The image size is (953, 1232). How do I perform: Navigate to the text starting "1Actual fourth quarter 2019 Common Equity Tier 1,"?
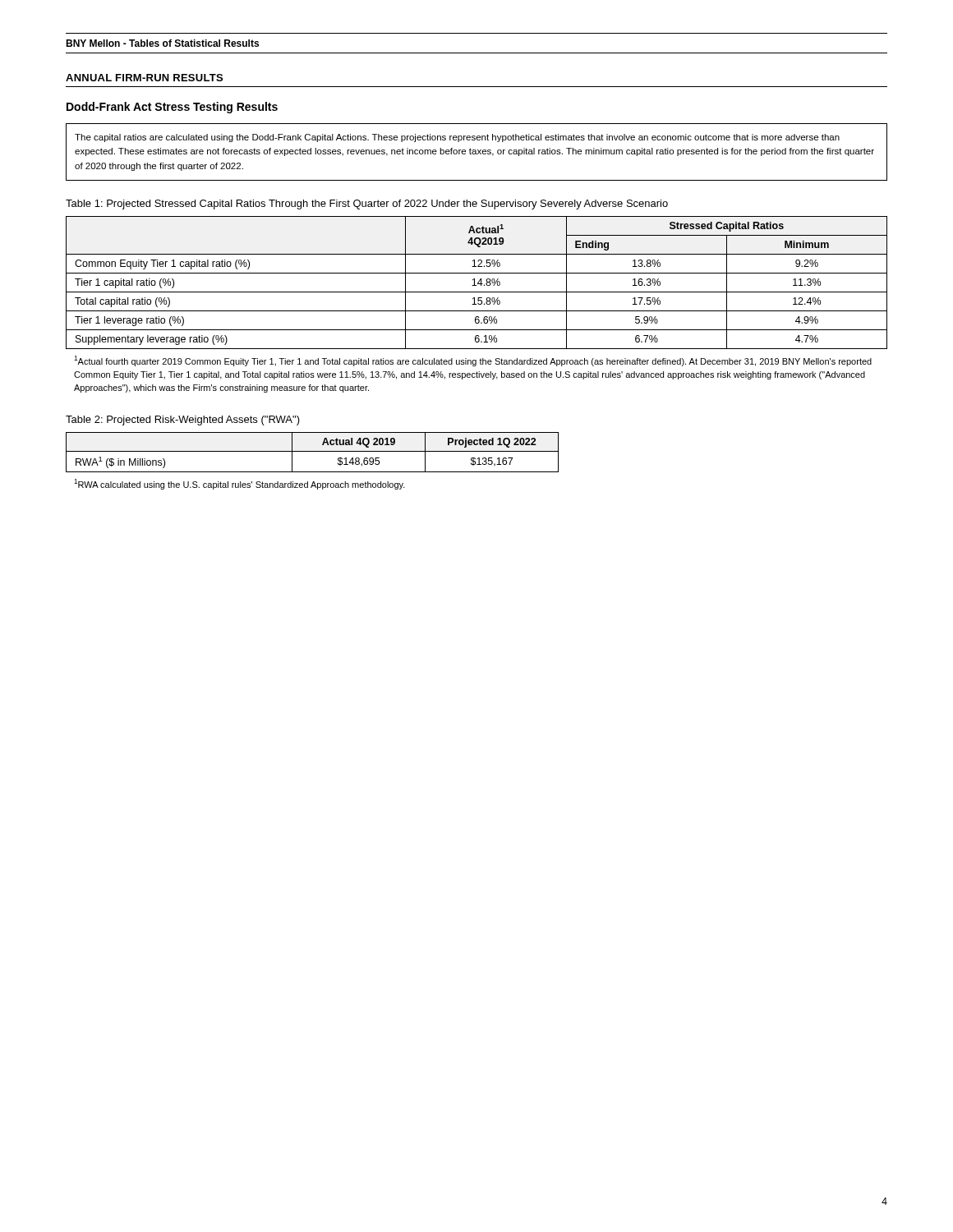[473, 374]
